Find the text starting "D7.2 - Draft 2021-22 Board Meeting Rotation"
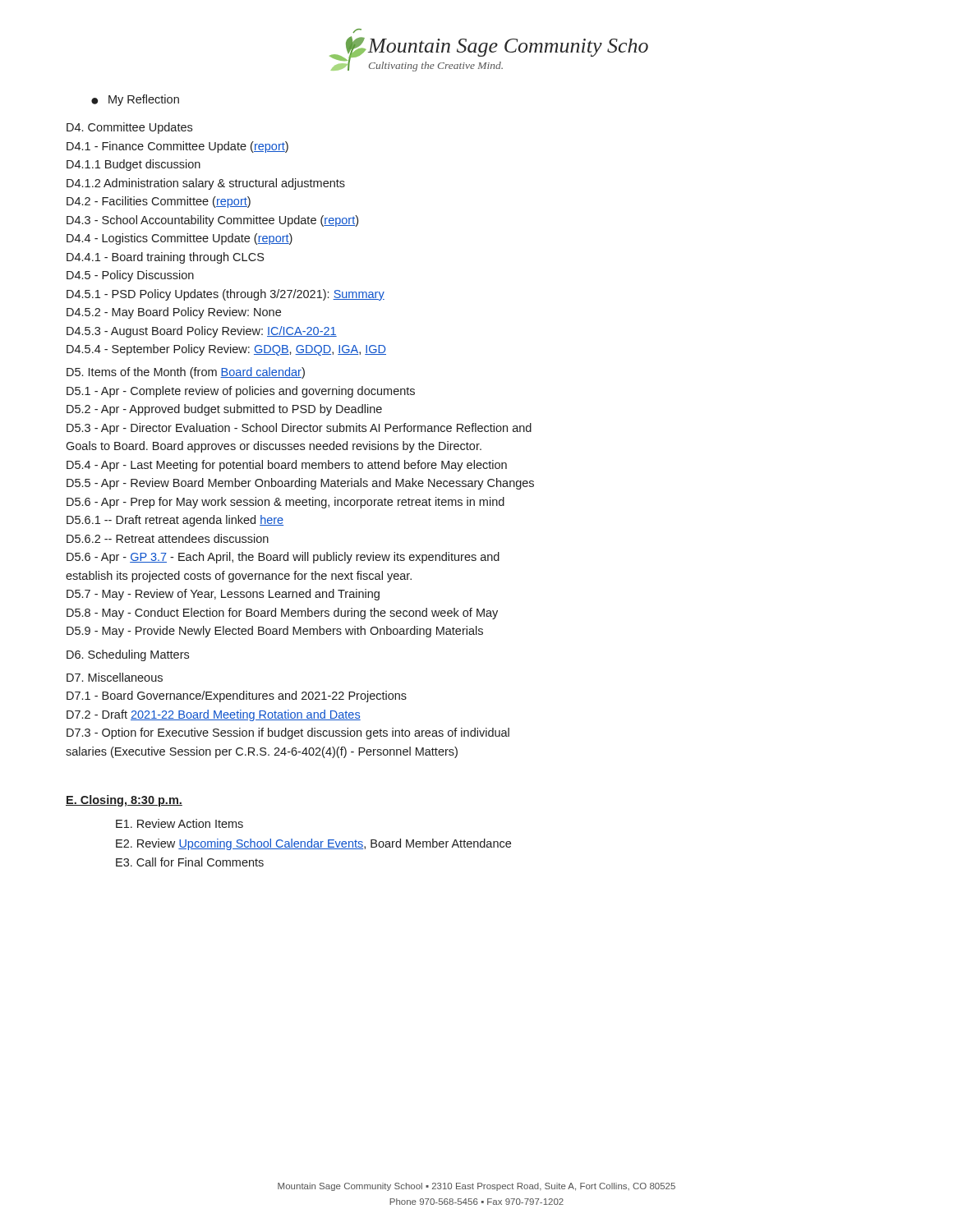953x1232 pixels. tap(214, 715)
